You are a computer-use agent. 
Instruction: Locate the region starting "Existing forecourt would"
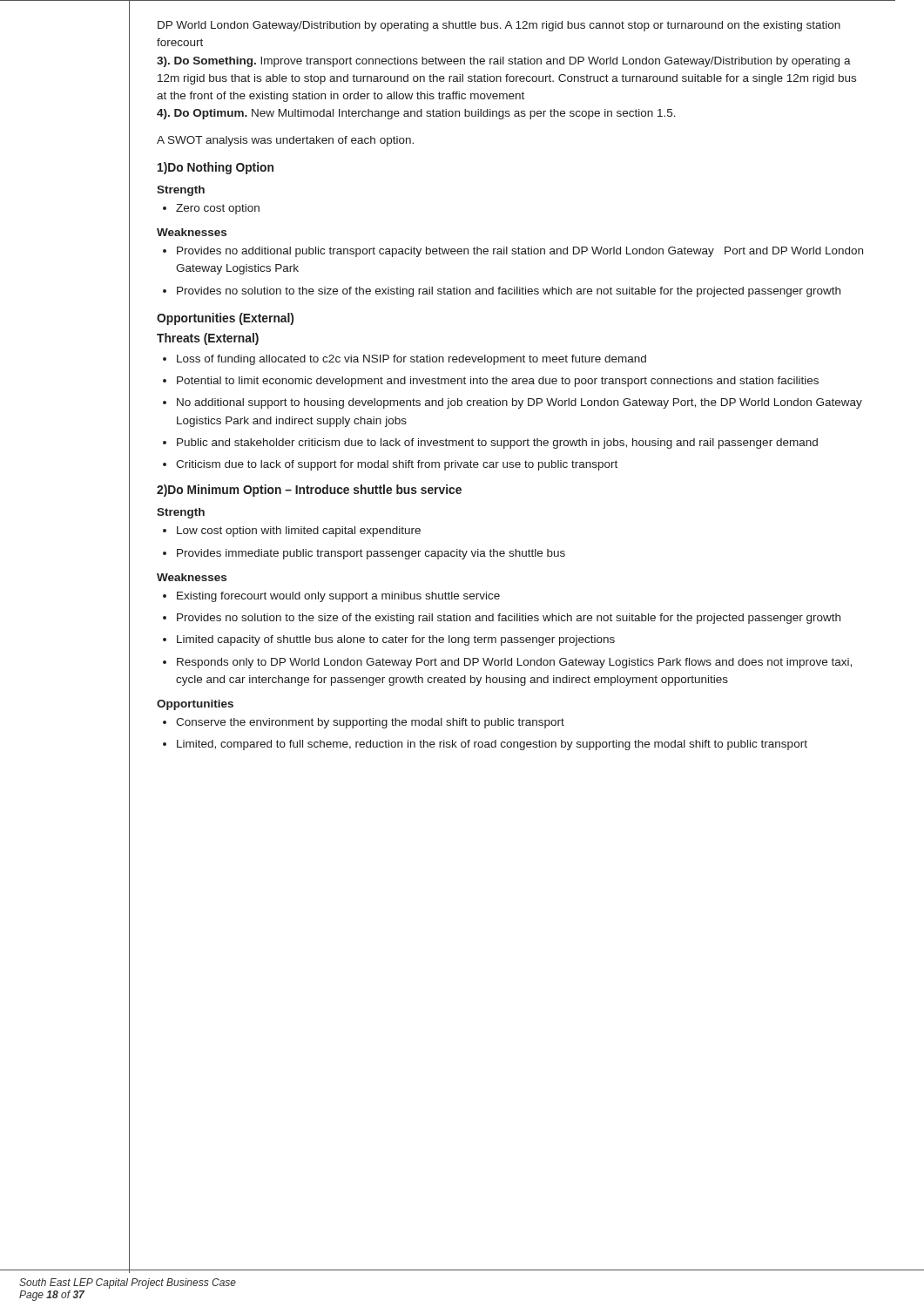pos(512,638)
